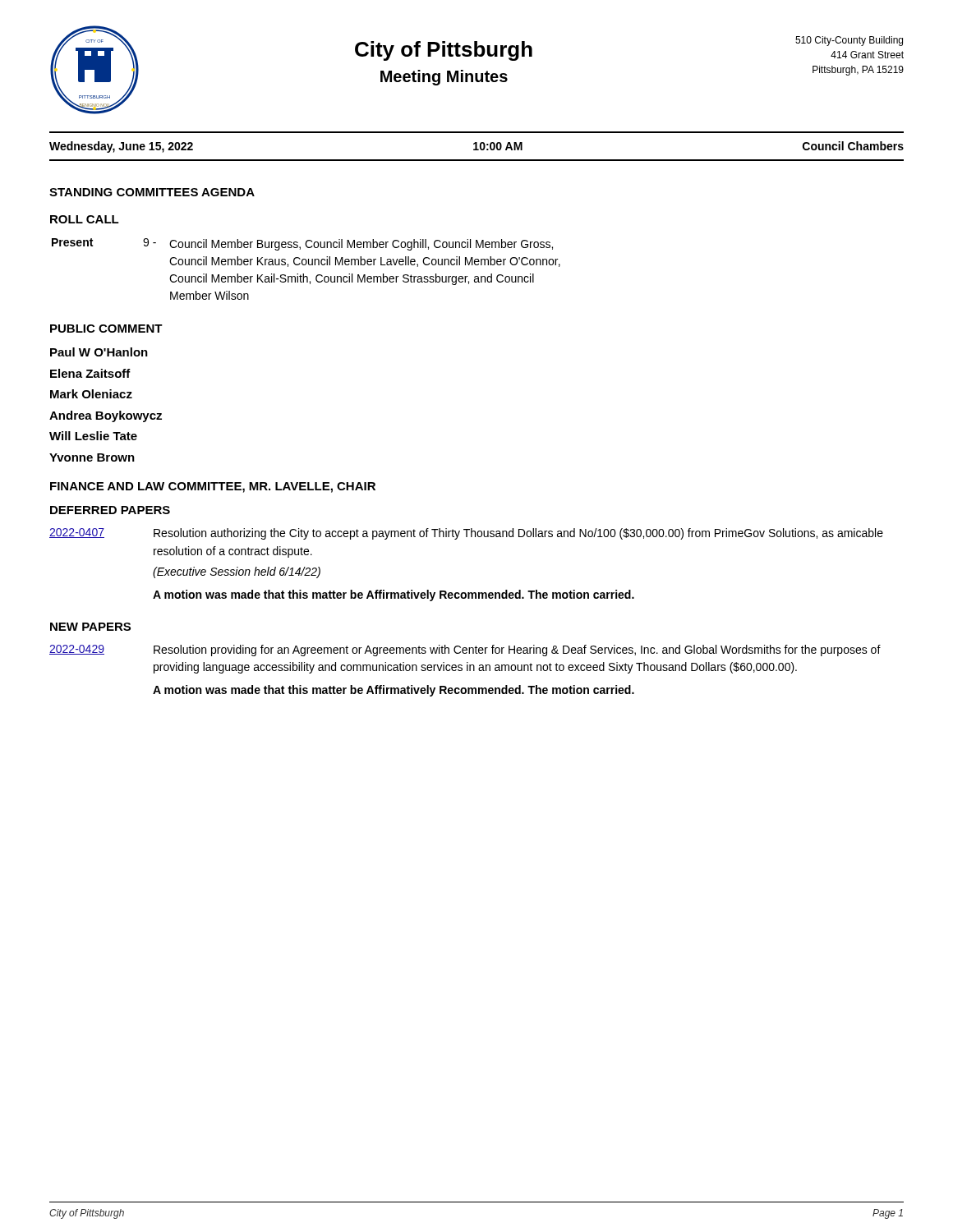Image resolution: width=953 pixels, height=1232 pixels.
Task: Where does it say "Yvonne Brown"?
Action: 92,457
